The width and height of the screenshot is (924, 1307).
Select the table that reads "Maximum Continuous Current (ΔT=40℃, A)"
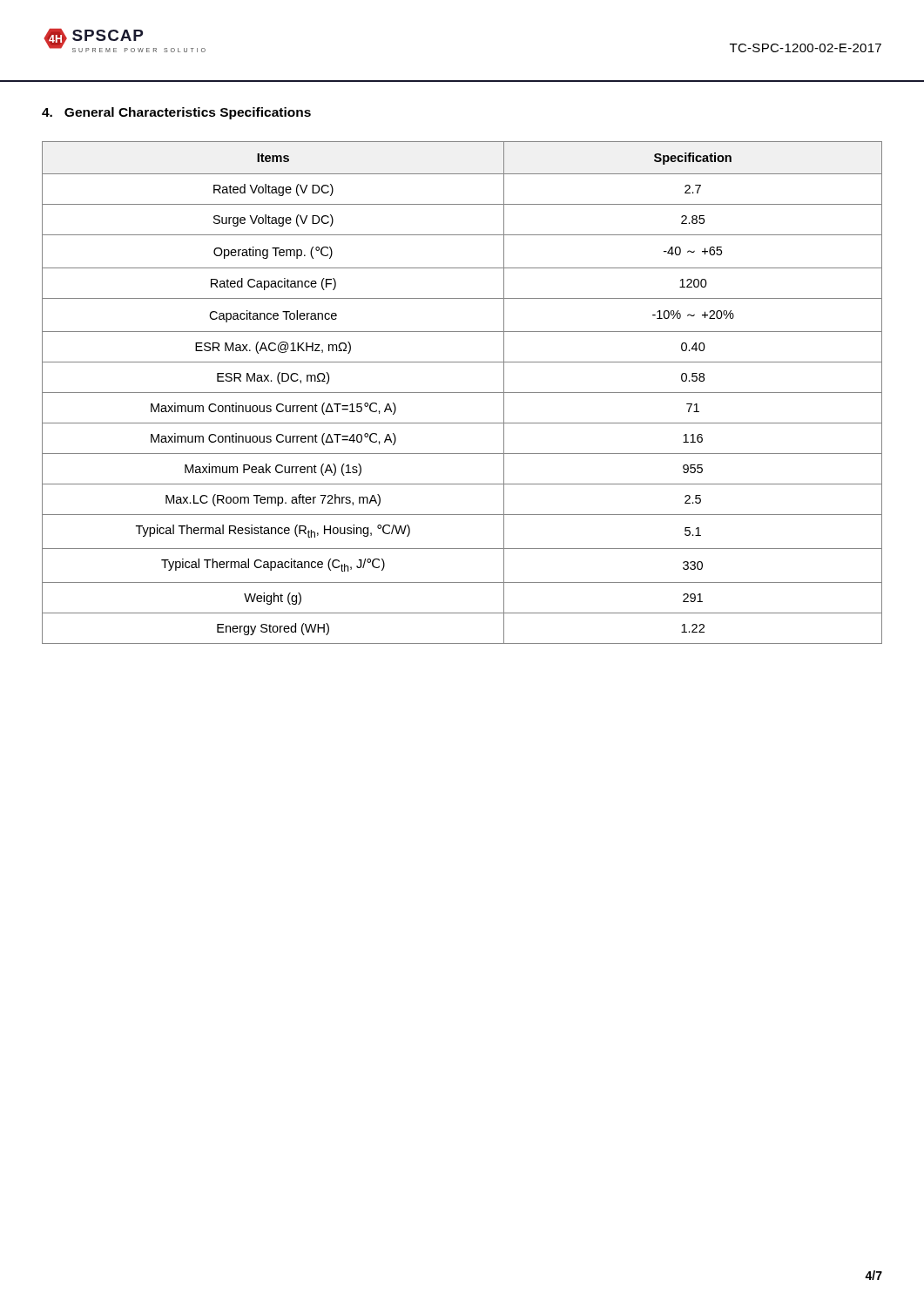462,392
